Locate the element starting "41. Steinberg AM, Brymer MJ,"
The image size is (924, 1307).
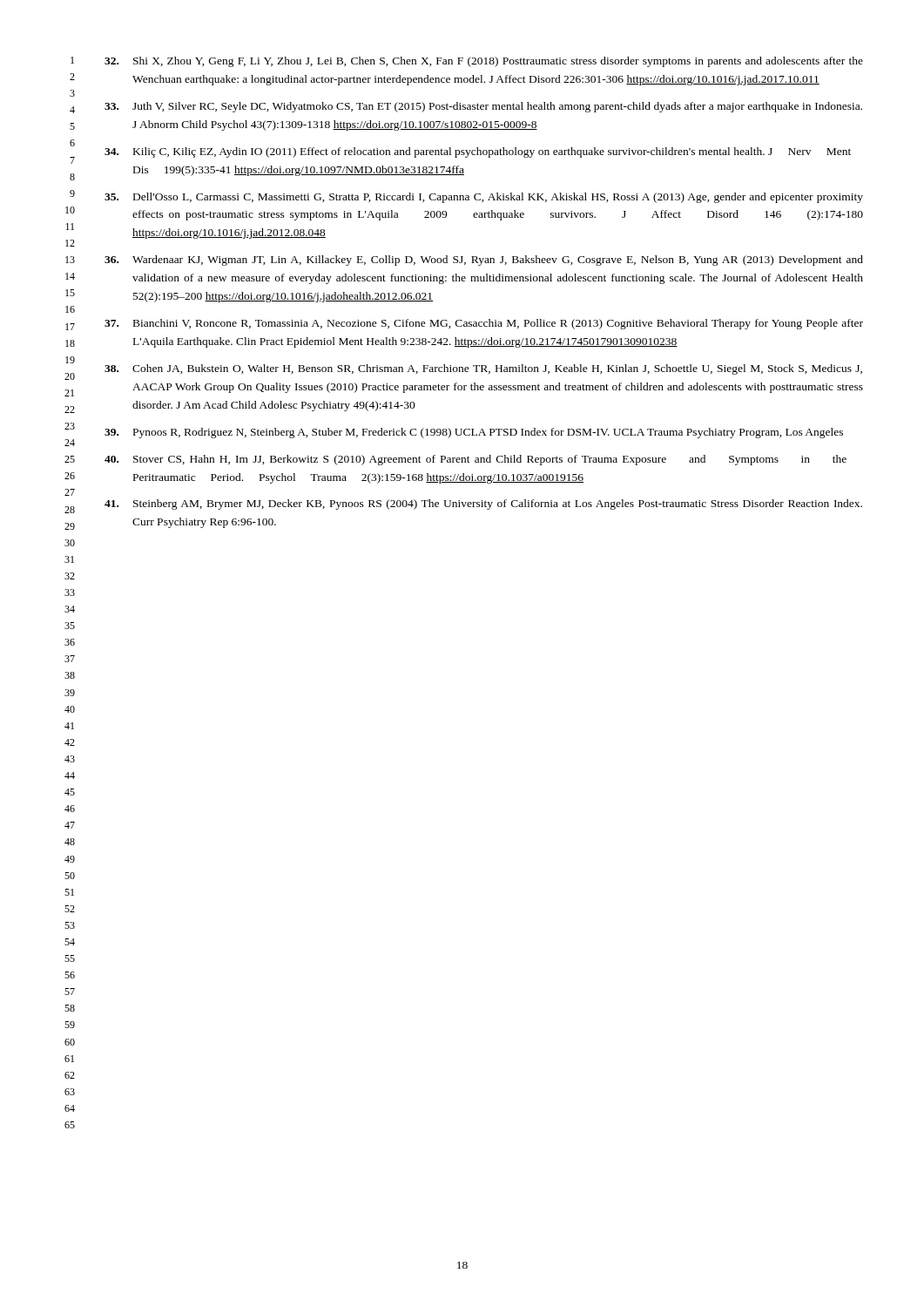(x=484, y=514)
